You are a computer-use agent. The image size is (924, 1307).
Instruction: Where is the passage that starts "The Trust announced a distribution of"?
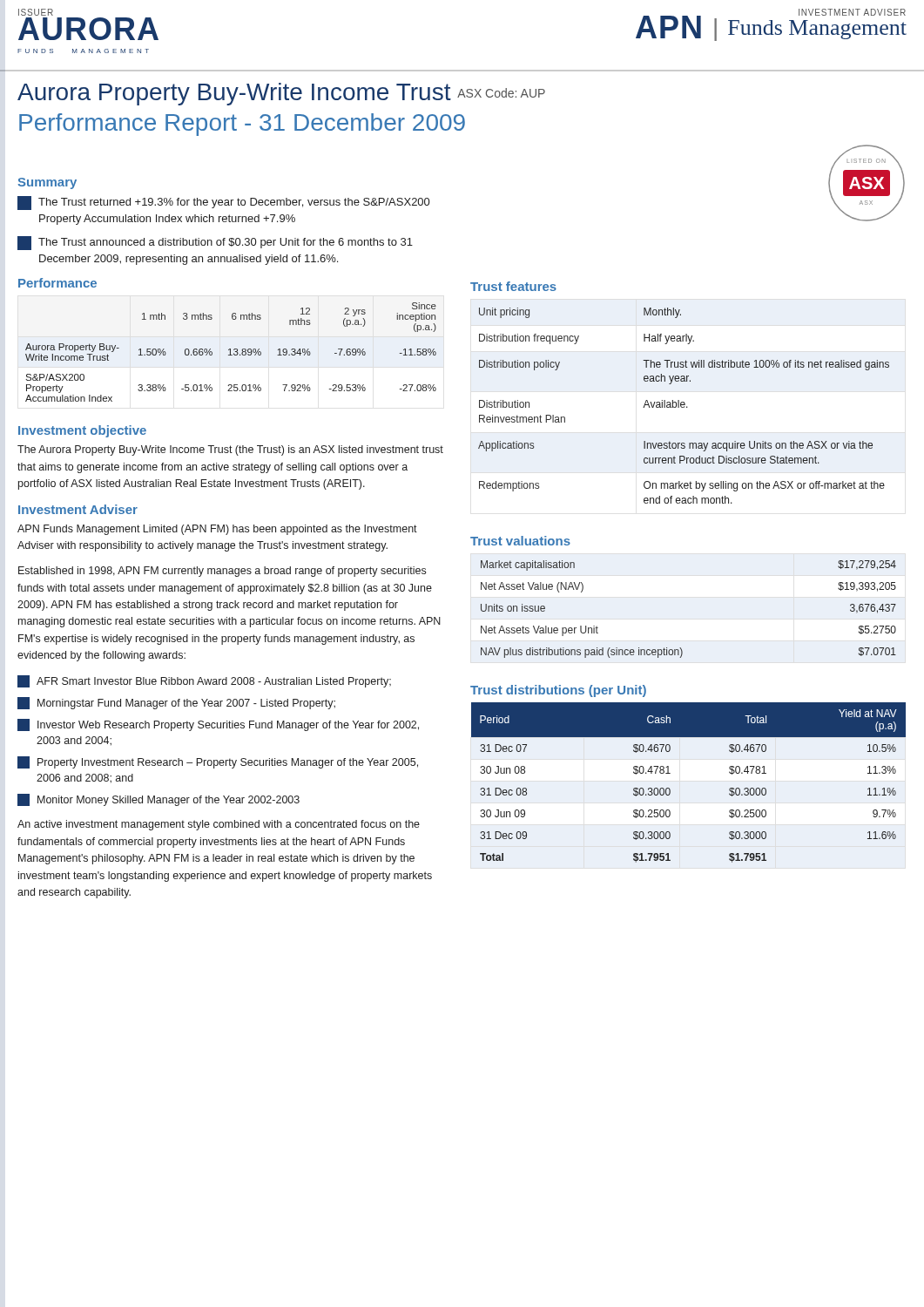231,250
